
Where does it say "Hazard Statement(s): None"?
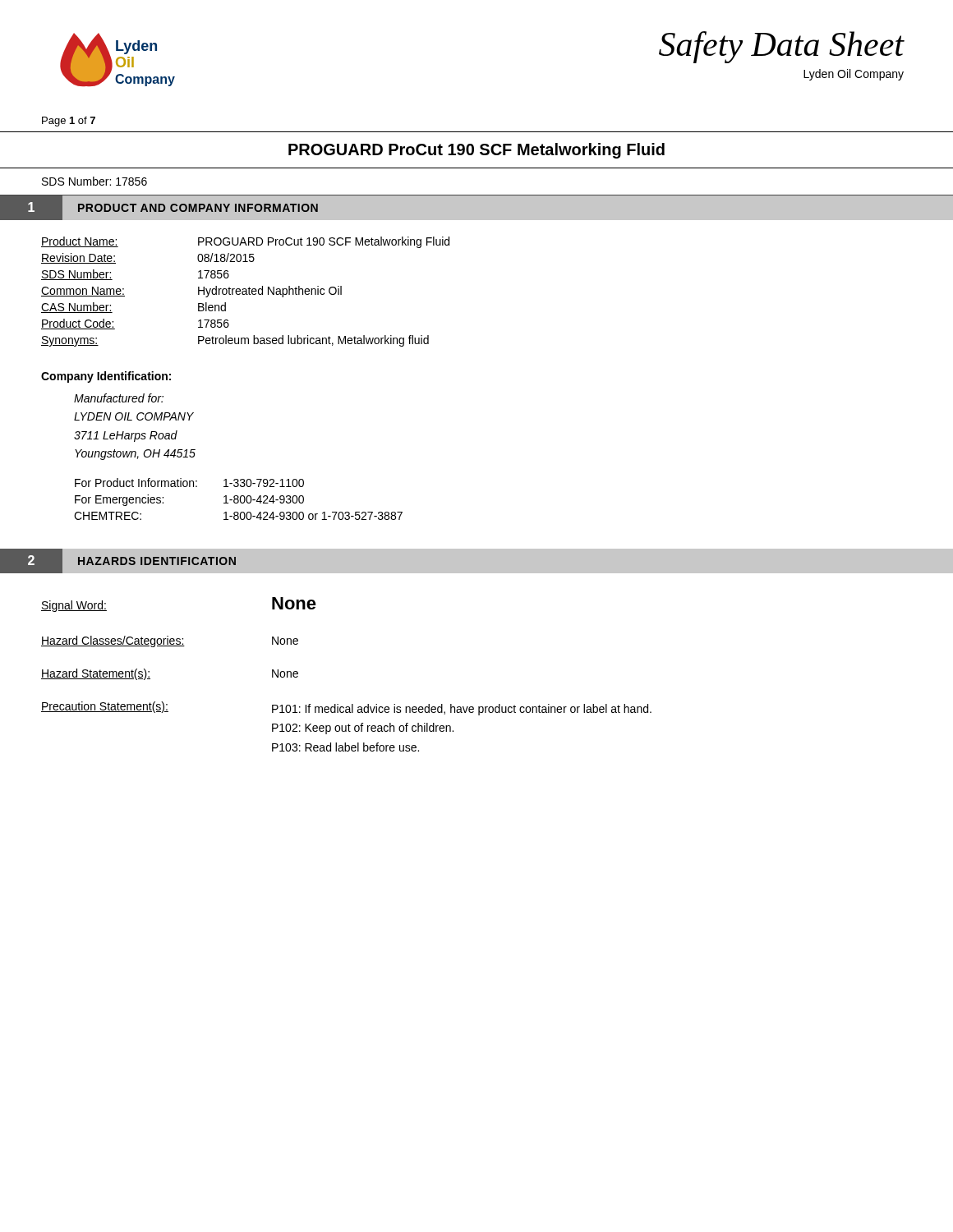click(90, 674)
